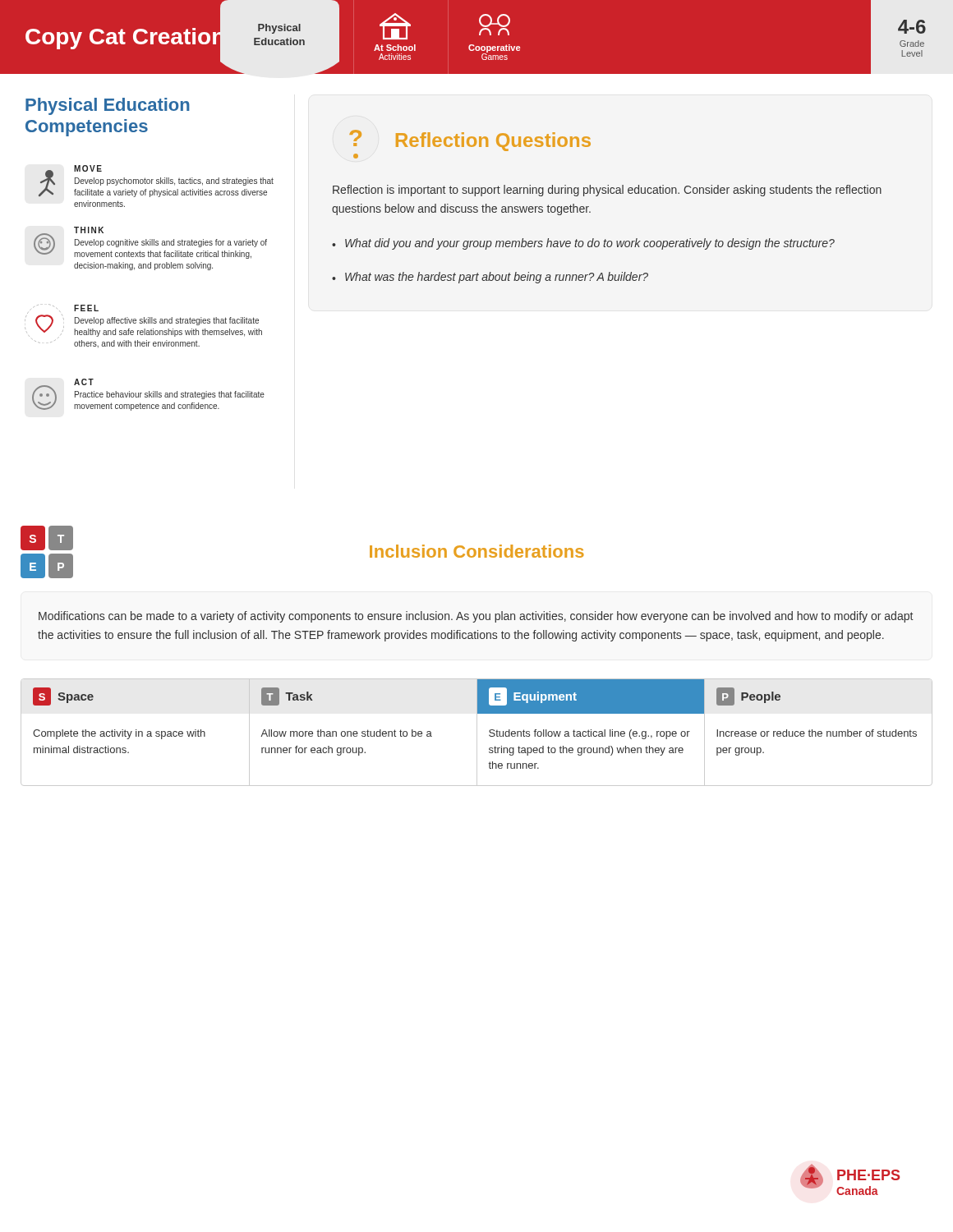Click on the logo

[x=854, y=1183]
